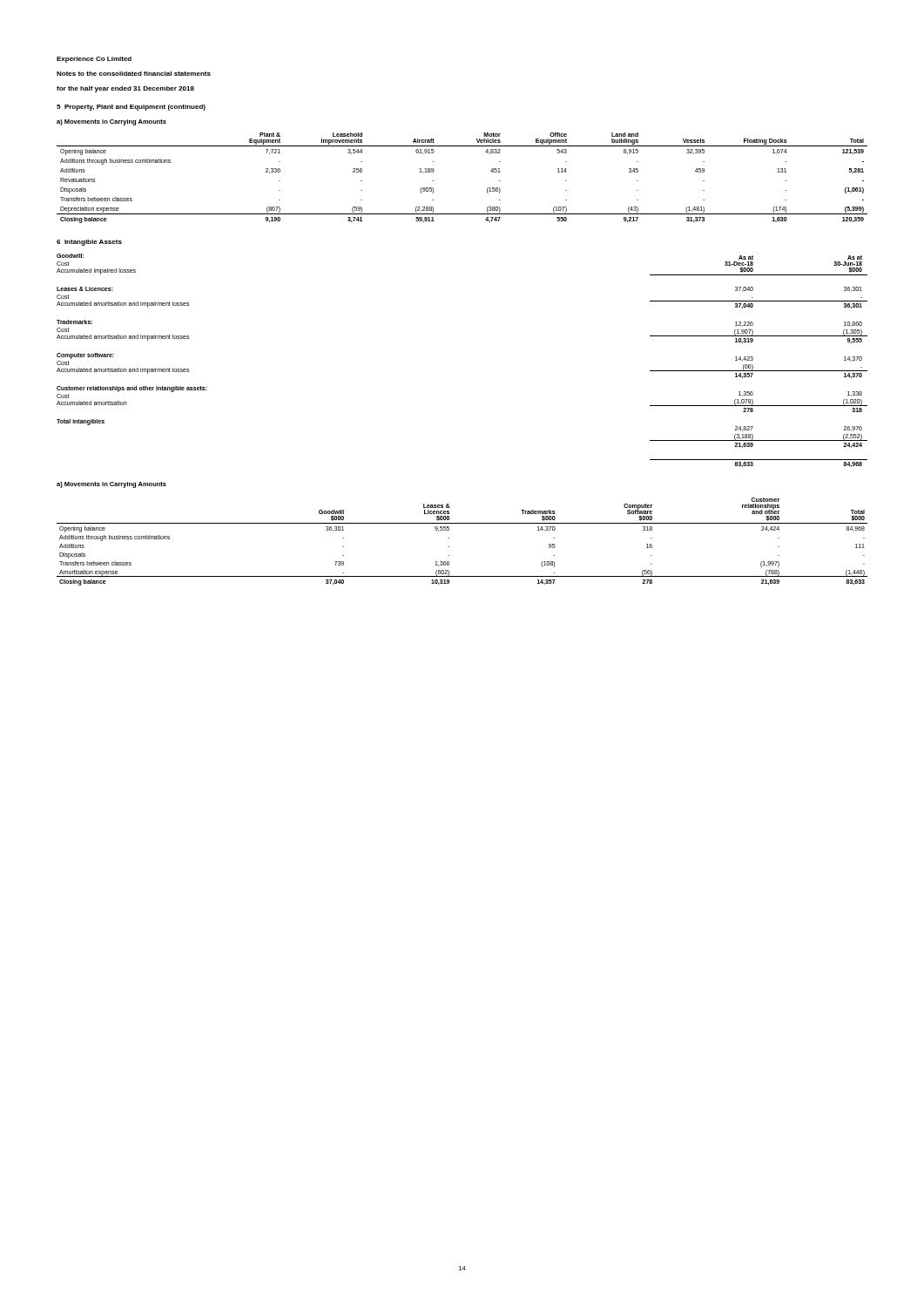The width and height of the screenshot is (924, 1307).
Task: Click on the table containing "As at 30-Jun-18 $000"
Action: 759,360
